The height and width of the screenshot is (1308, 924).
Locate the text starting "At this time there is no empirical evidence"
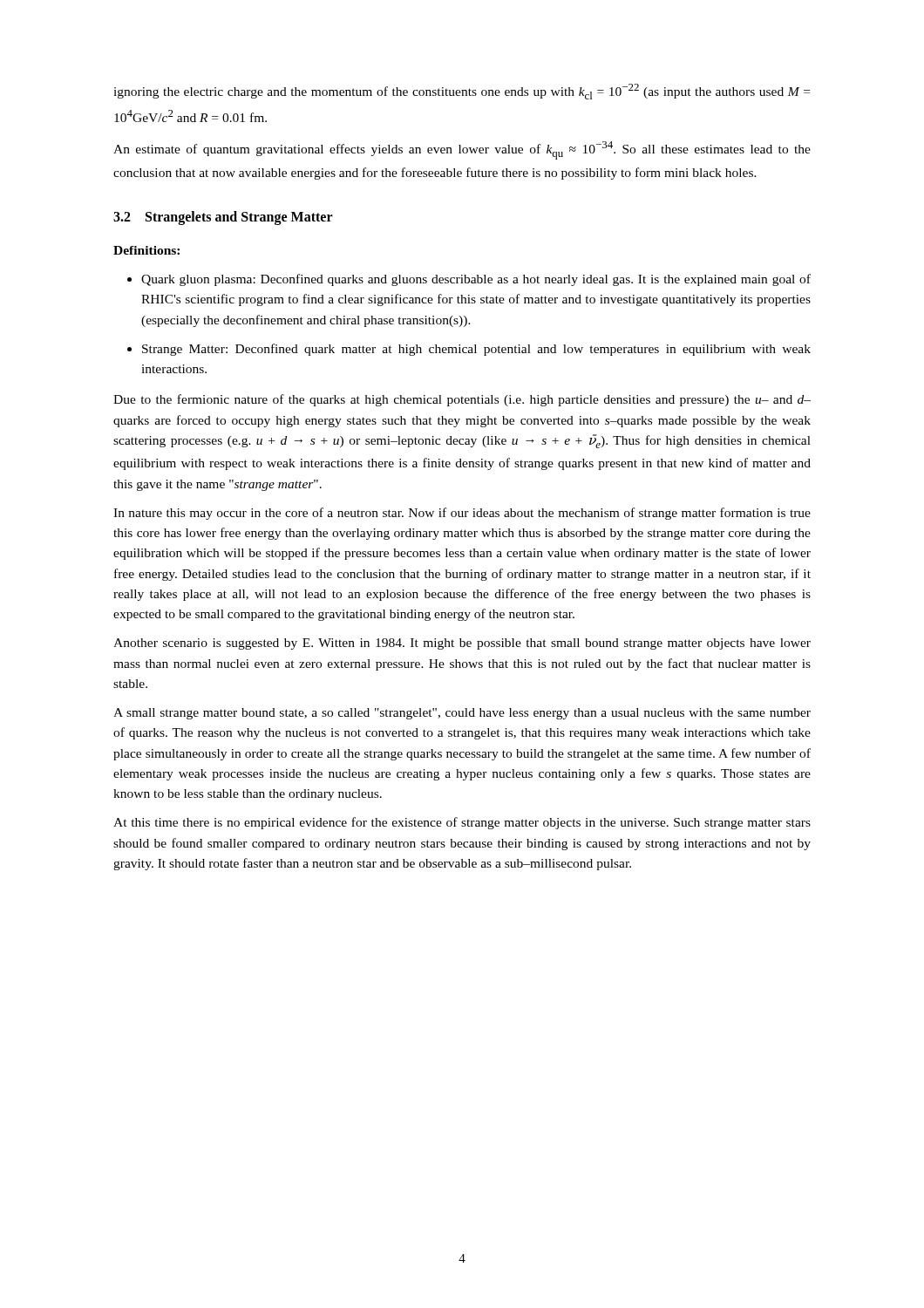coord(462,843)
